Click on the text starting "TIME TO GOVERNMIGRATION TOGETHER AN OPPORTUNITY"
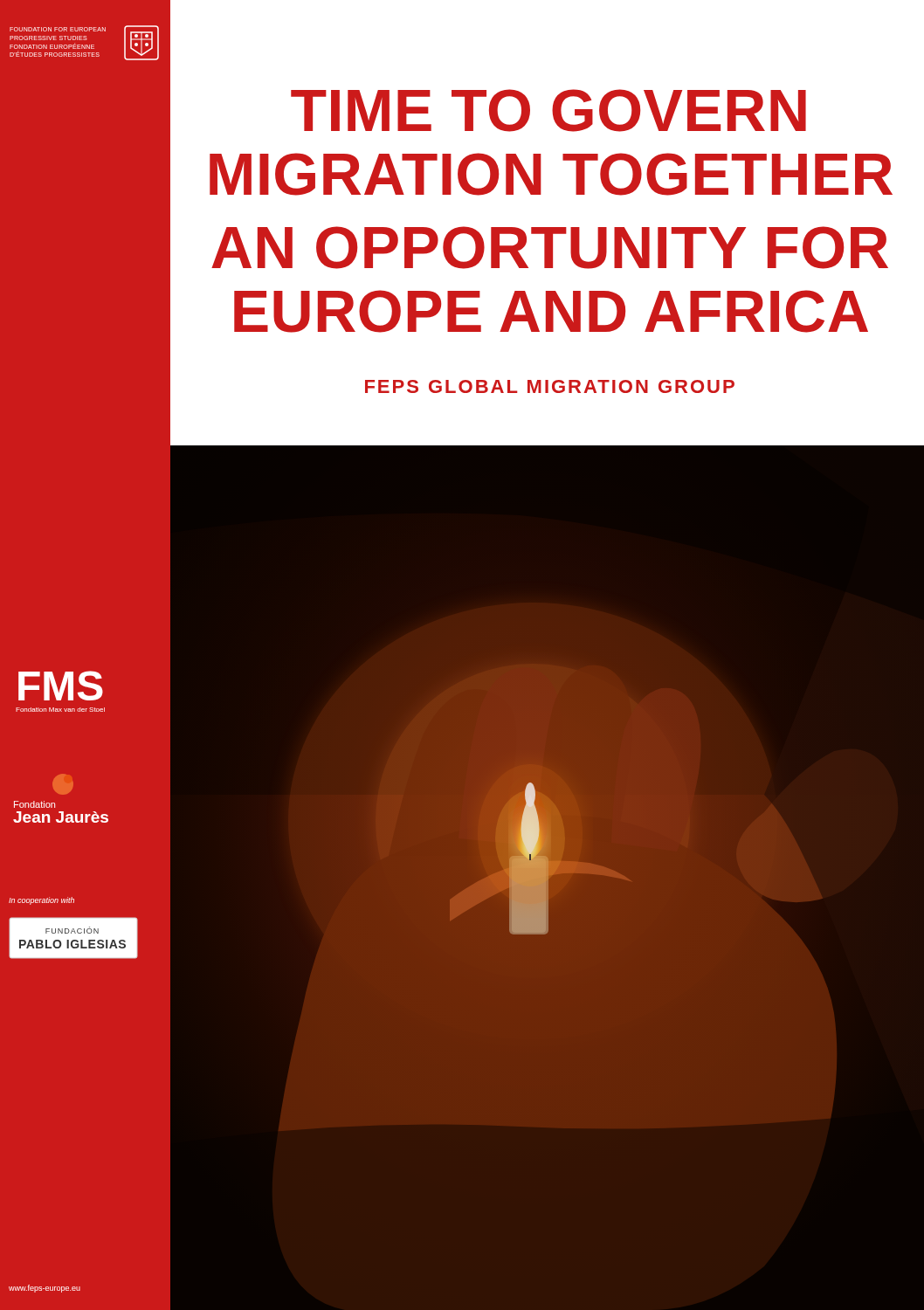The image size is (924, 1310). coord(550,211)
